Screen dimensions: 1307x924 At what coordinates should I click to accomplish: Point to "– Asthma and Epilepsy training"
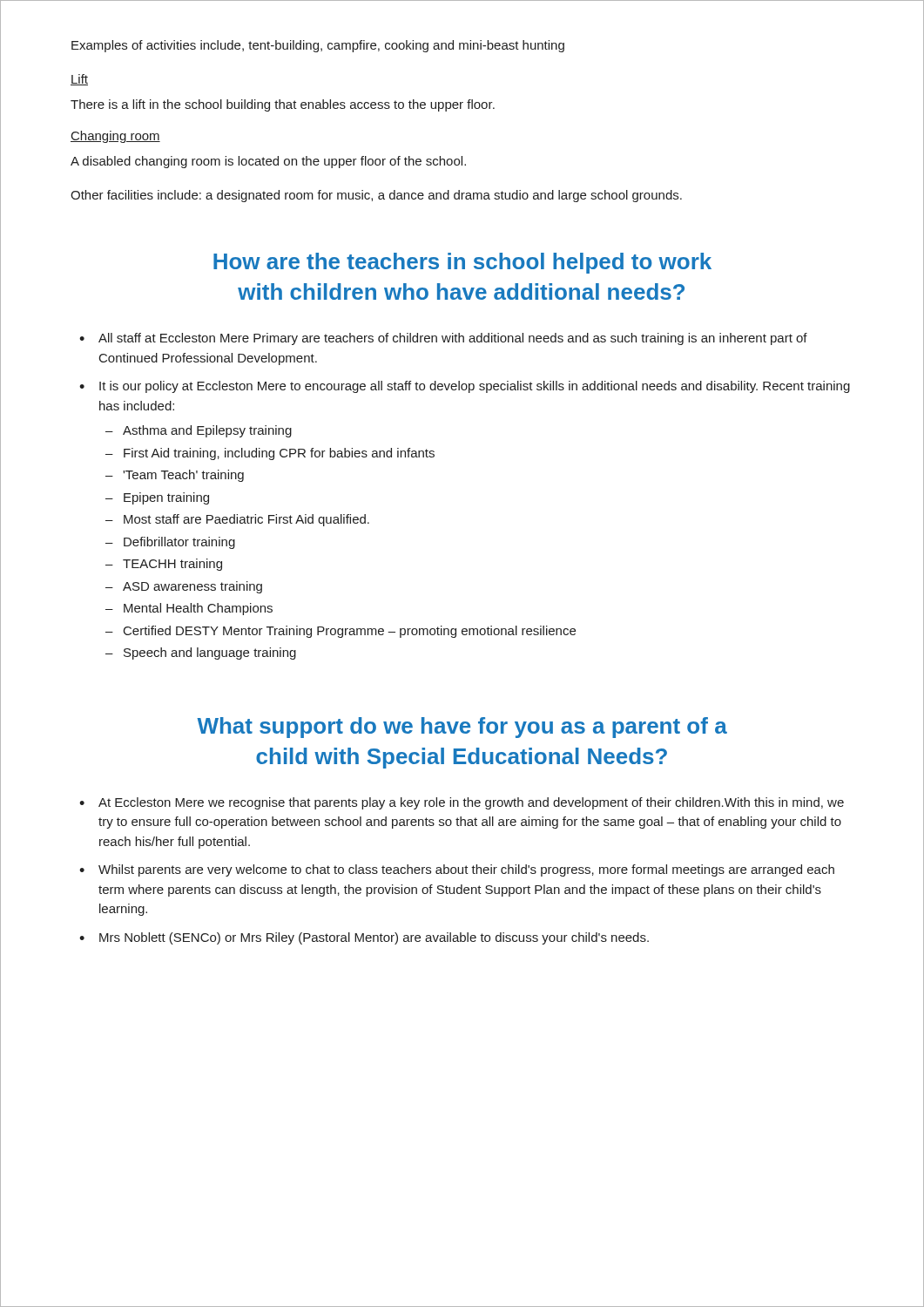199,431
